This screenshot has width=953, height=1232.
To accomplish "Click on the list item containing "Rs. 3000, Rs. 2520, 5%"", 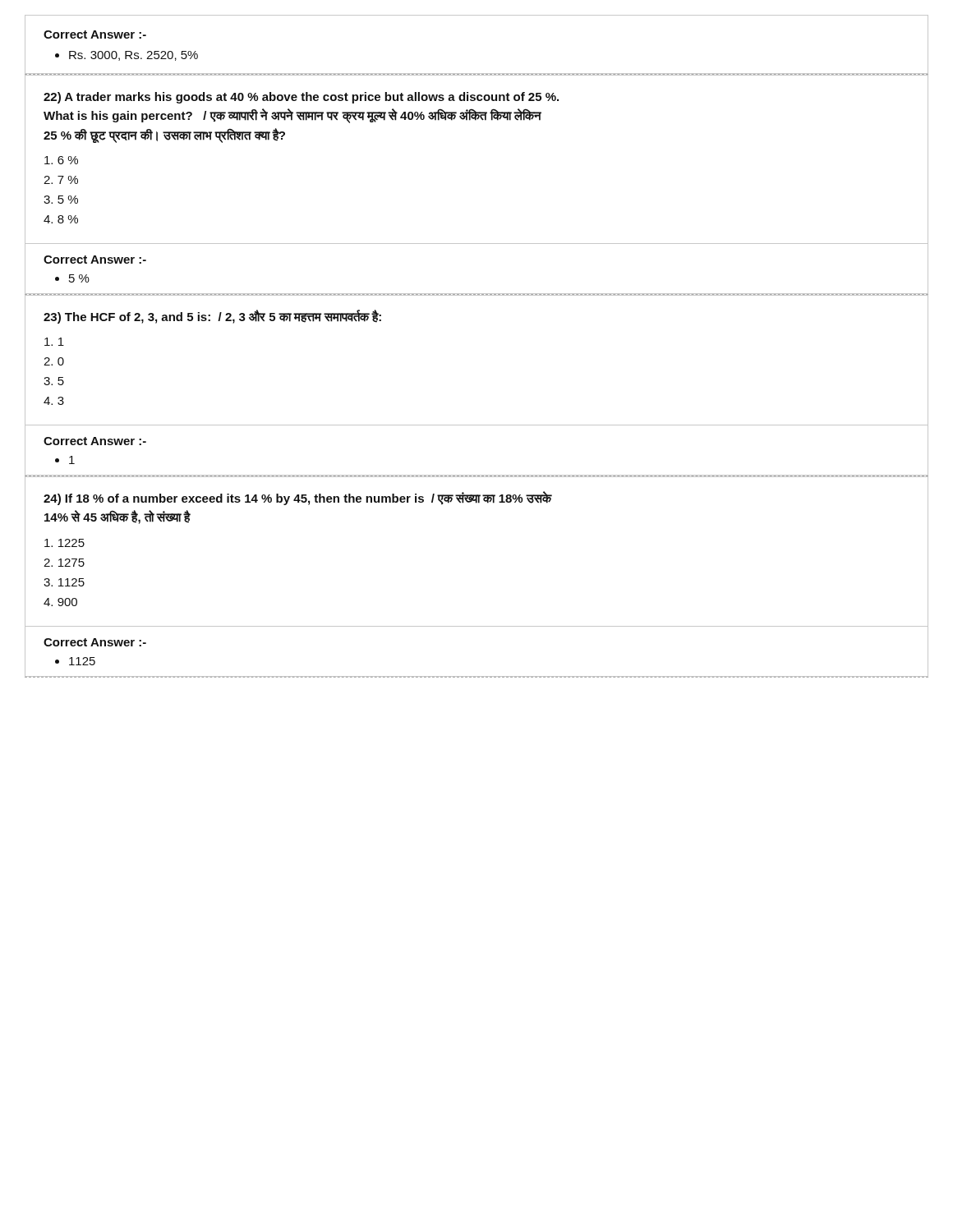I will coord(133,55).
